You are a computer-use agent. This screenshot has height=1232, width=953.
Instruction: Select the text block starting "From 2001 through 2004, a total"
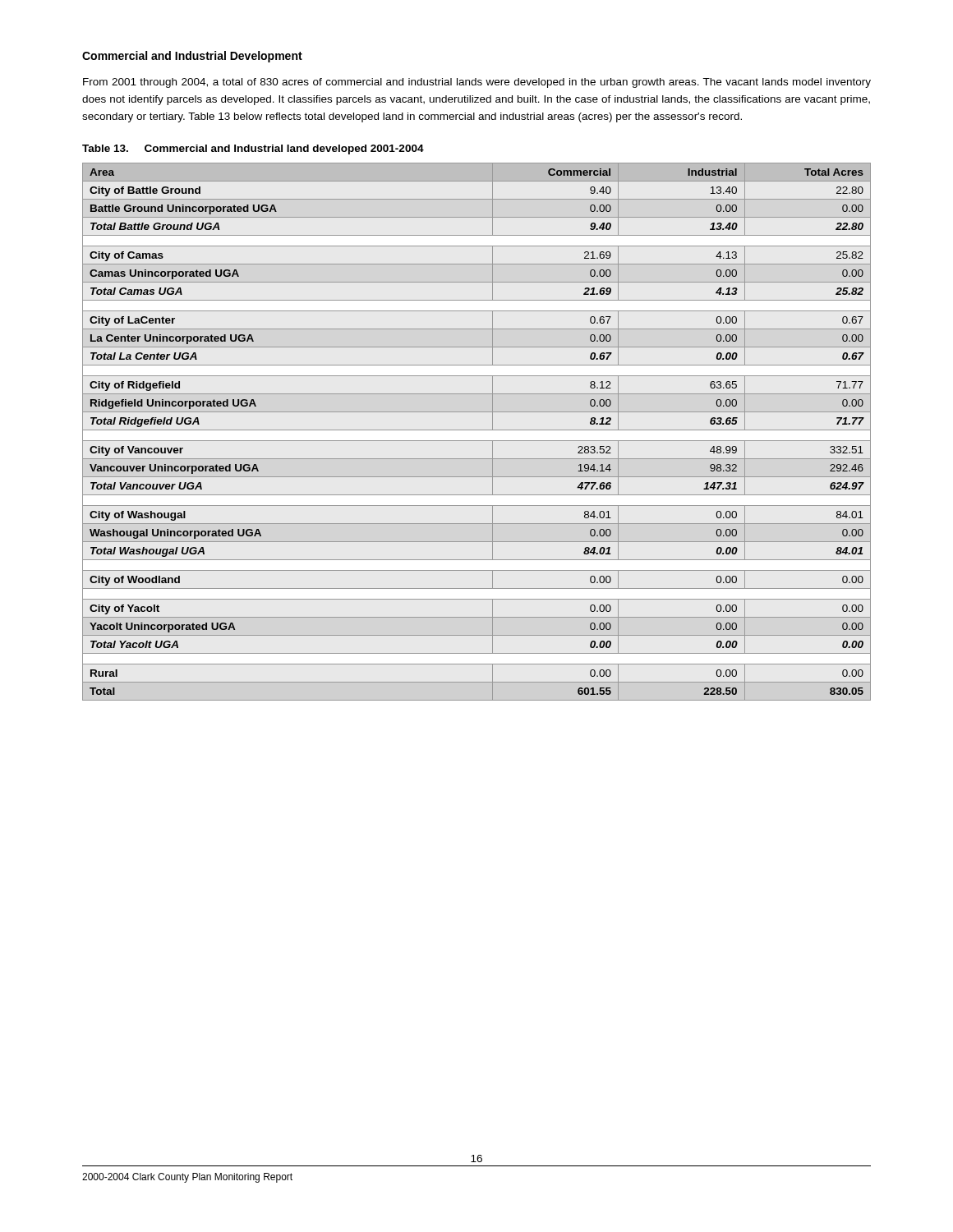coord(476,99)
